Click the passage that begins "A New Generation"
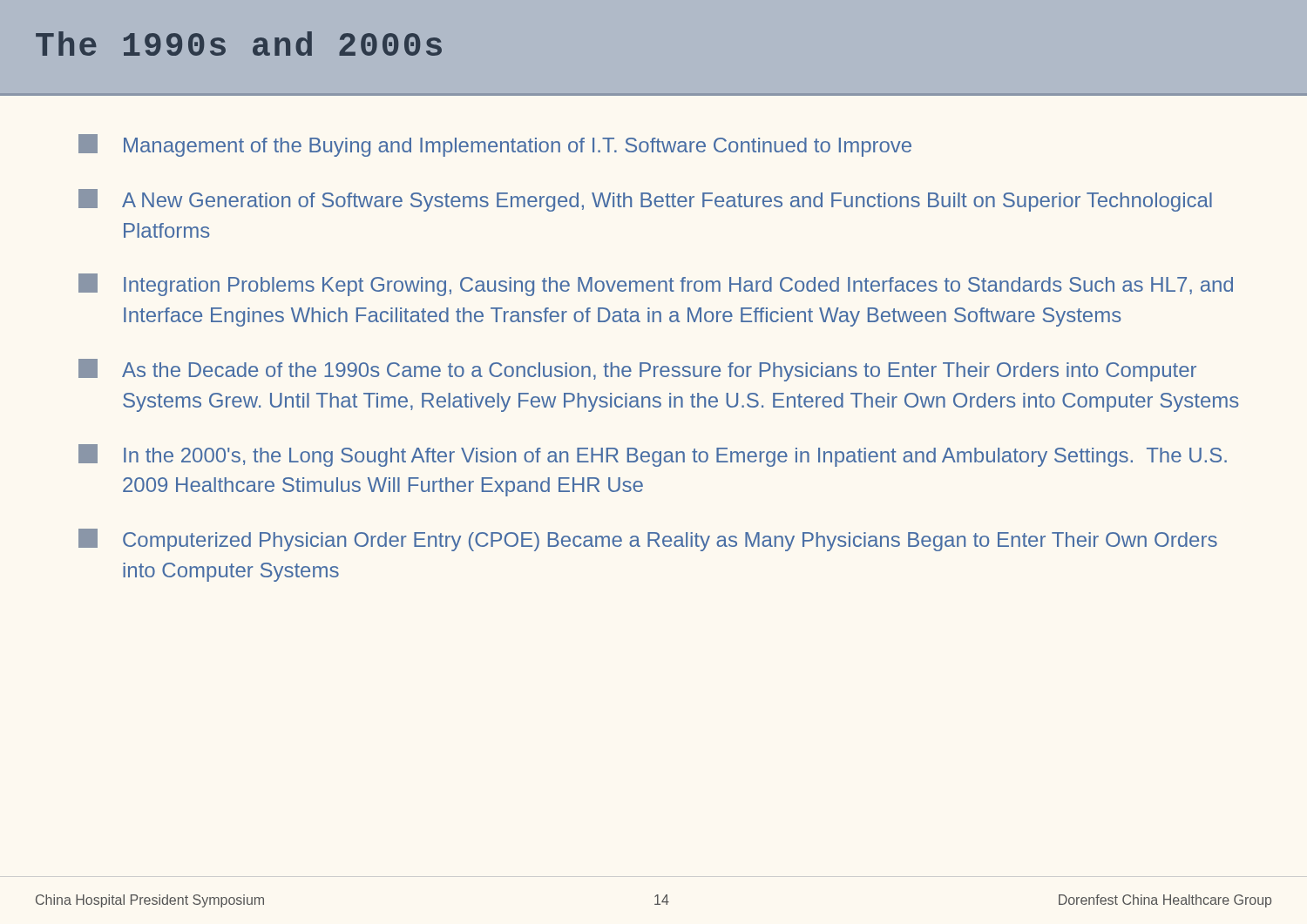This screenshot has width=1307, height=924. (667, 216)
